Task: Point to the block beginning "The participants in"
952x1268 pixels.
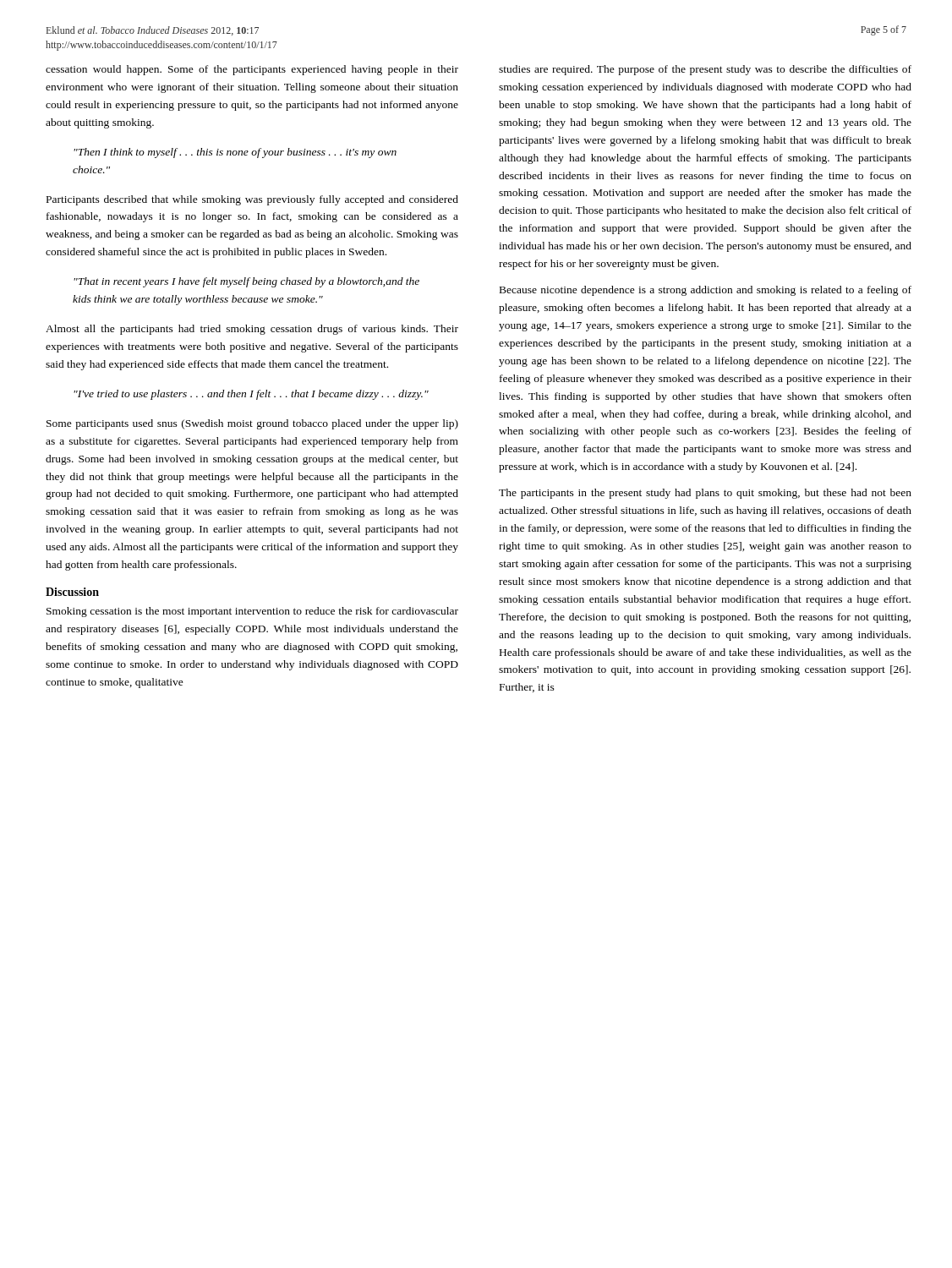Action: coord(705,590)
